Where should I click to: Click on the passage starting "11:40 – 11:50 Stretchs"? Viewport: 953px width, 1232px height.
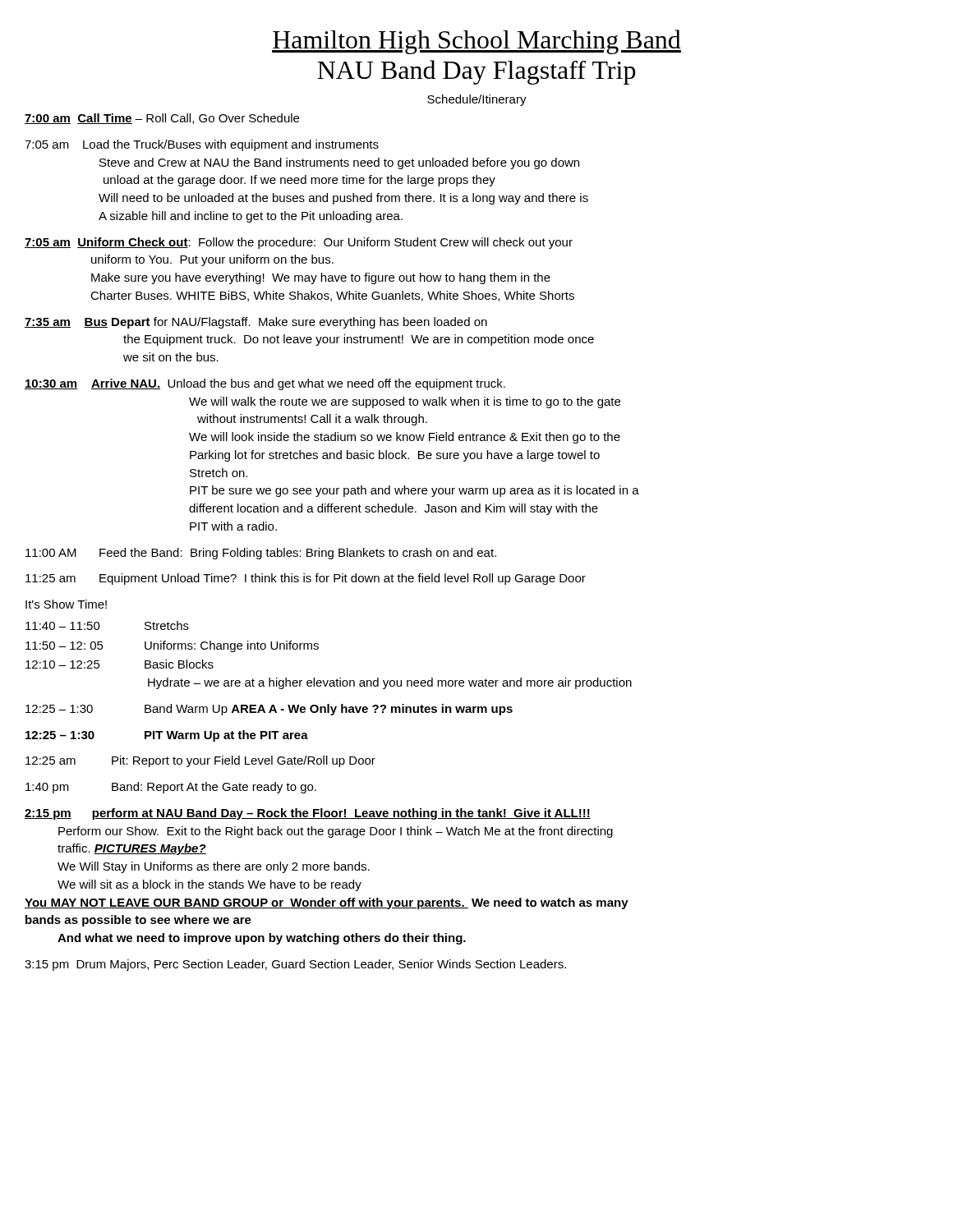(73, 625)
